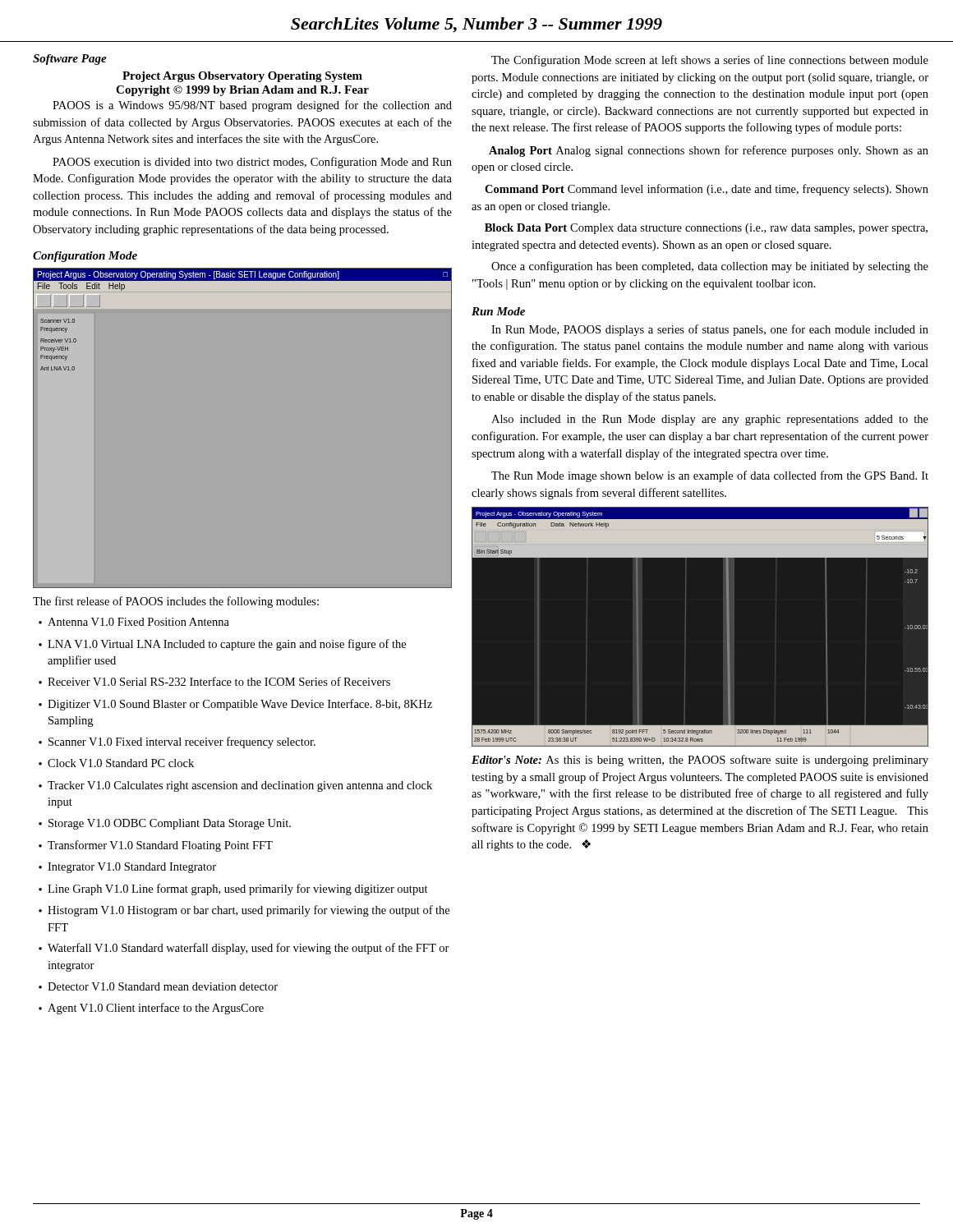The height and width of the screenshot is (1232, 953).
Task: Click on the title containing "Project Argus Observatory"
Action: tap(242, 83)
